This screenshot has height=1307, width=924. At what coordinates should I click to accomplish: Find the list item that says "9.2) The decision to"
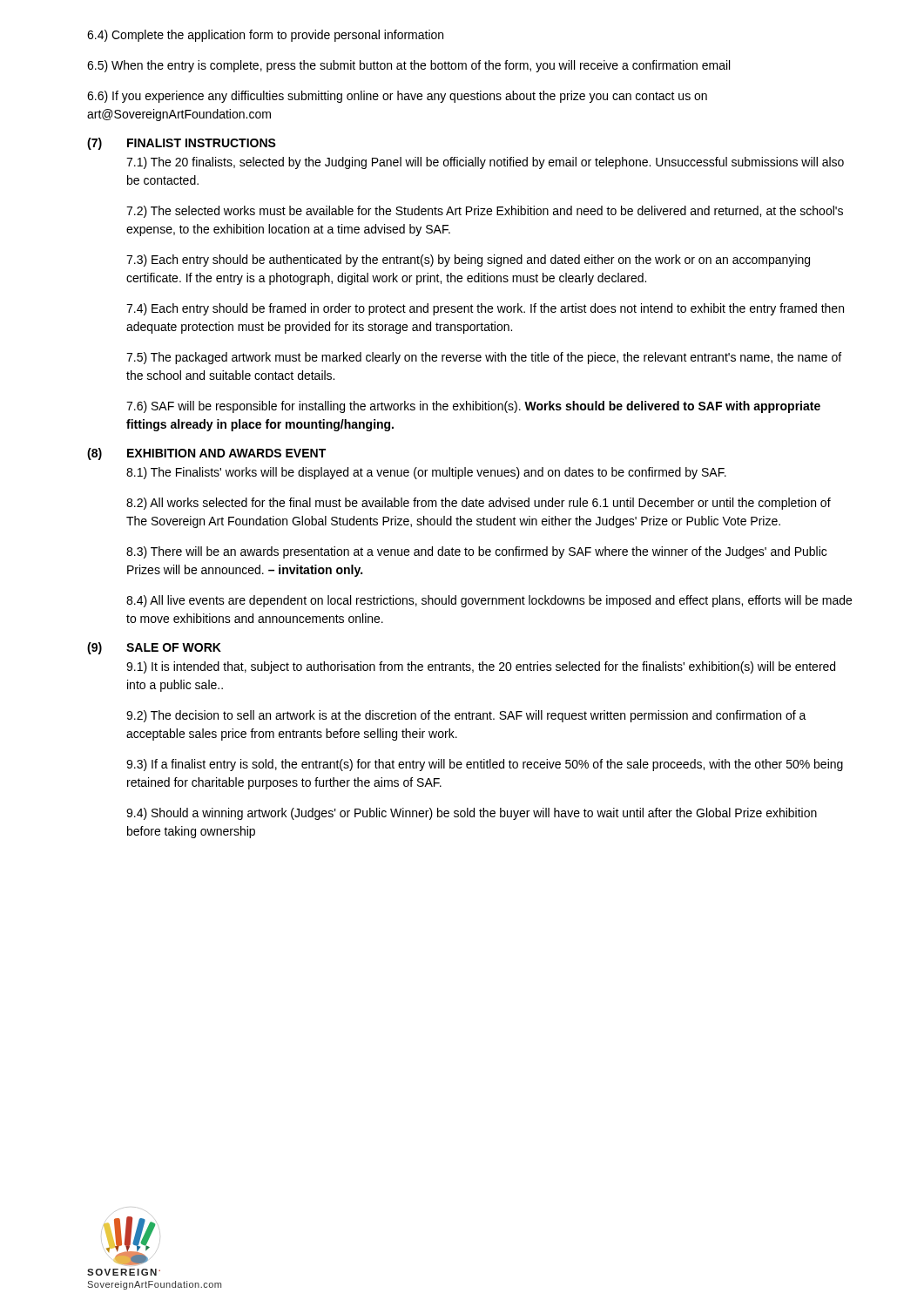(x=468, y=725)
